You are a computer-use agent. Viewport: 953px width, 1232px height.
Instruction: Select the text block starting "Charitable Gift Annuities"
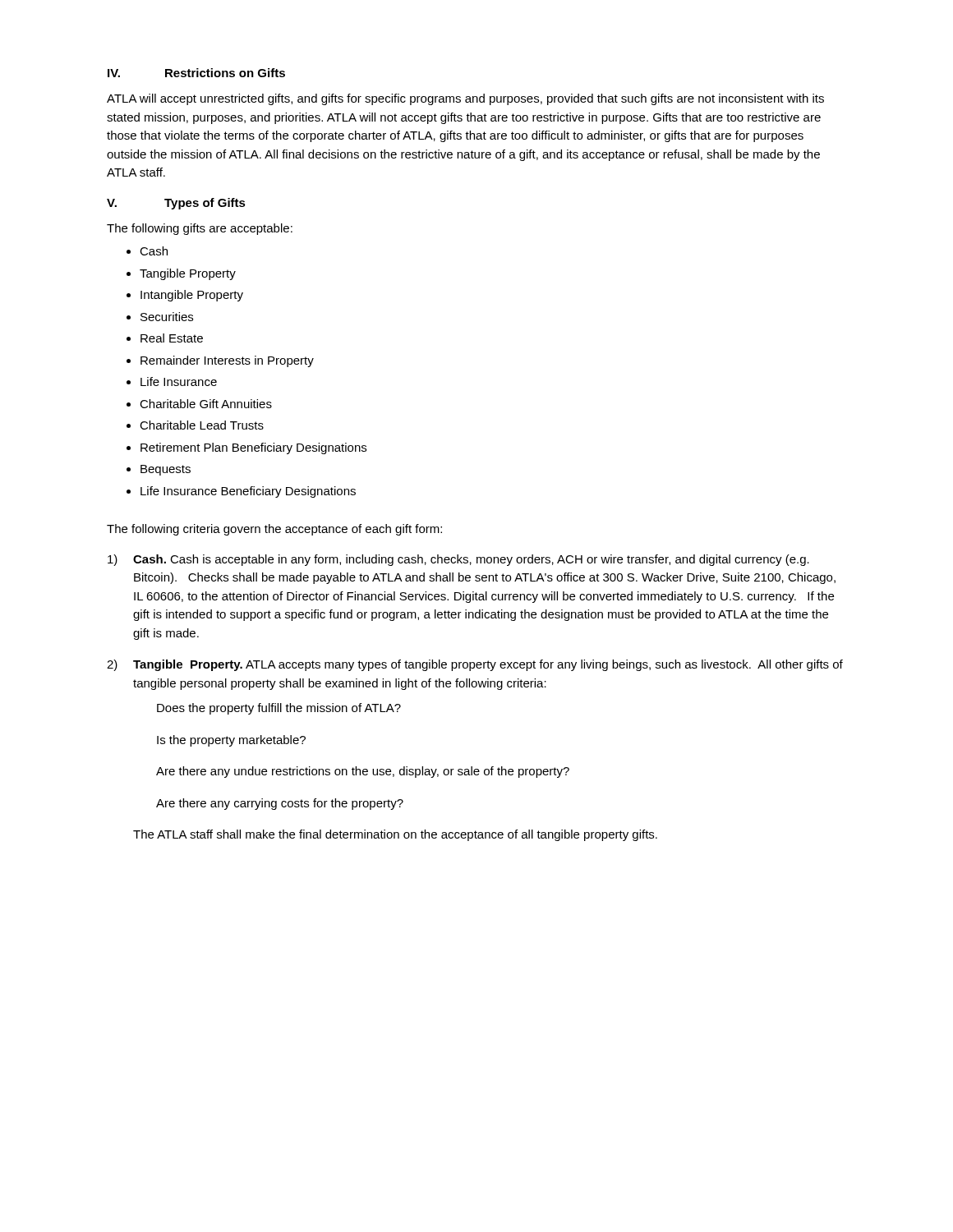[x=206, y=403]
